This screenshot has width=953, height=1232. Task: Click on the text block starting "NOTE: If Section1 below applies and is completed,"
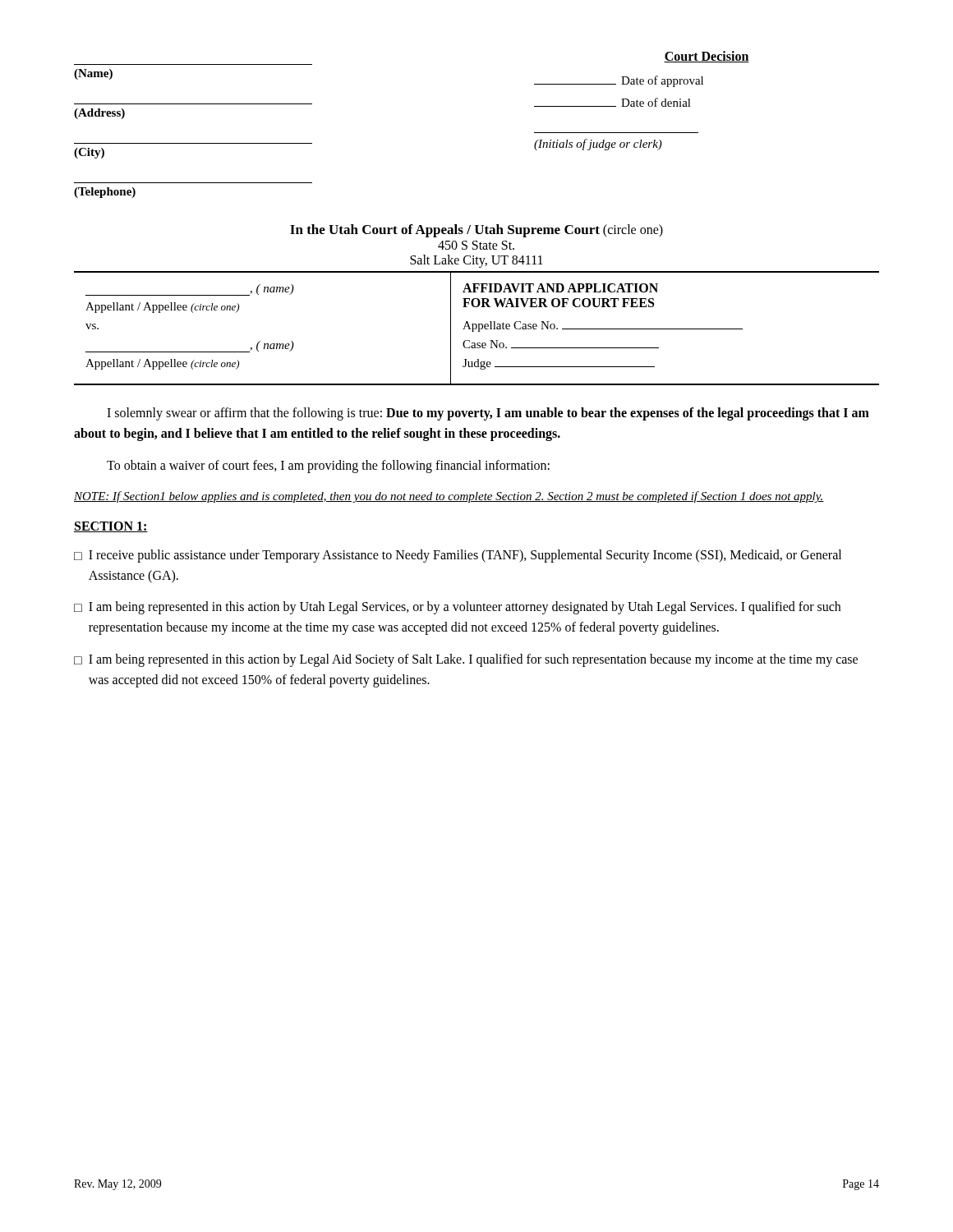[449, 496]
